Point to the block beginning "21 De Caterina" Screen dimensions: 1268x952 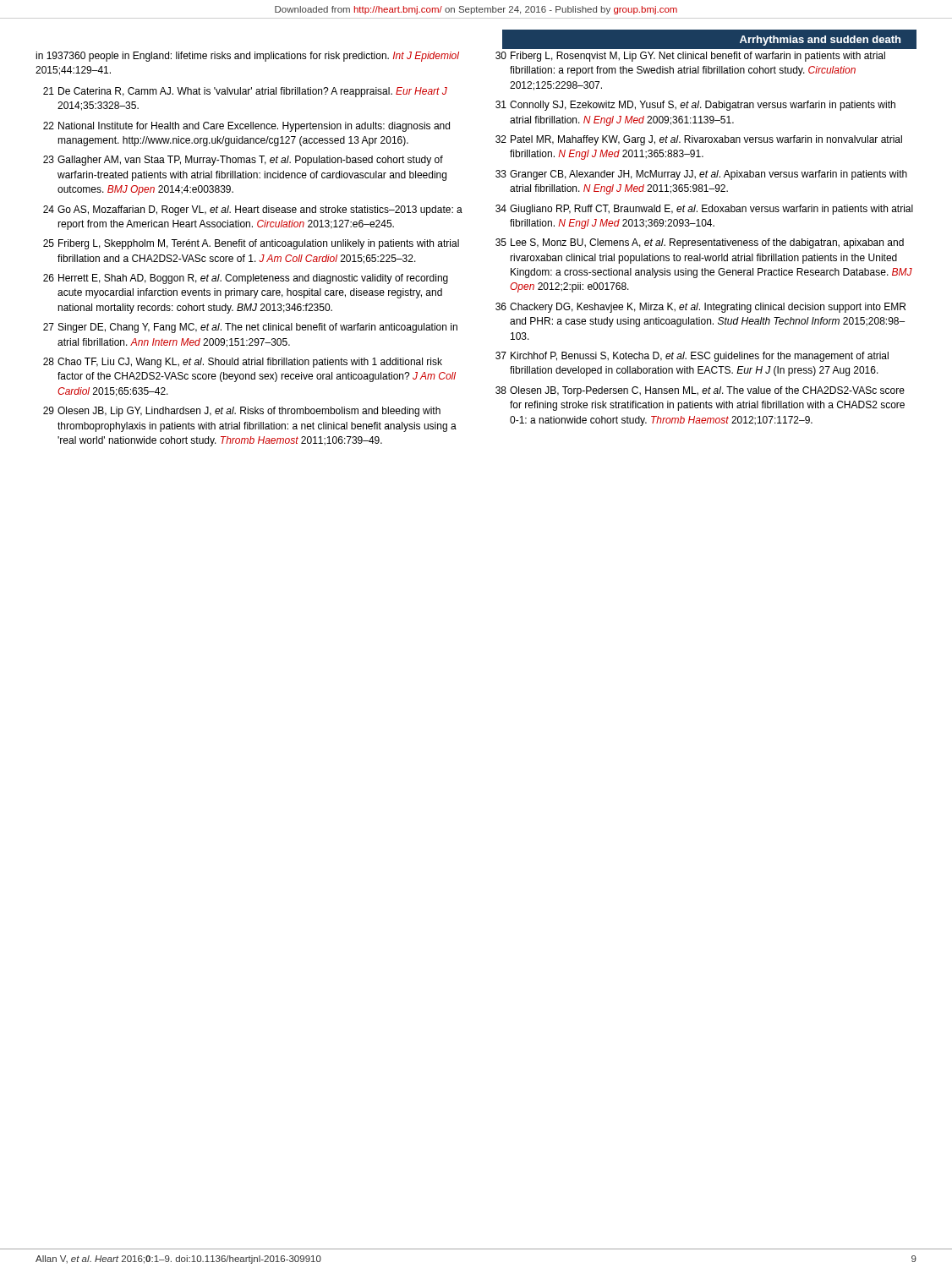[x=250, y=99]
